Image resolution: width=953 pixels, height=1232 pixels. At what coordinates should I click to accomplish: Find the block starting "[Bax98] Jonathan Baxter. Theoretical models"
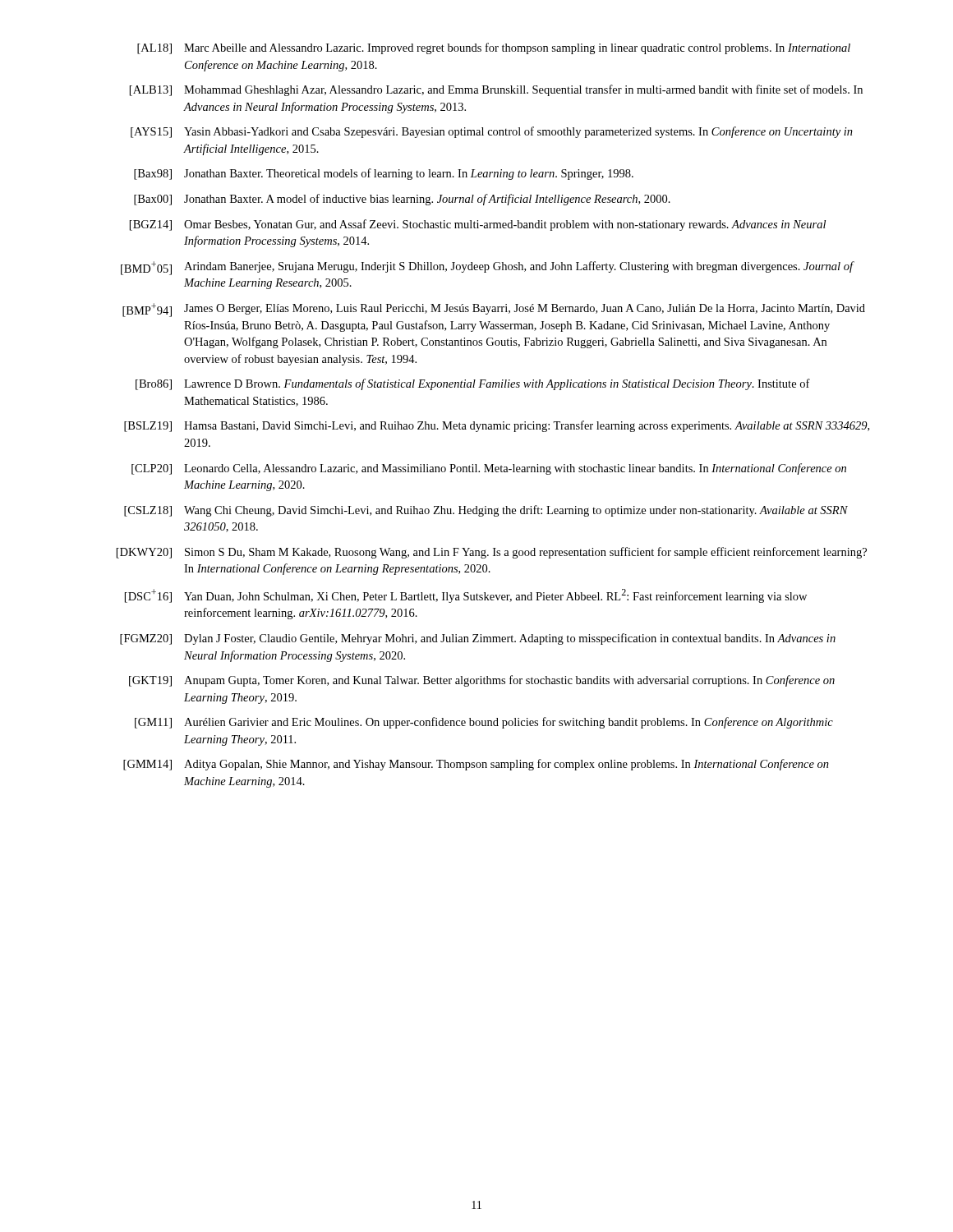(476, 174)
